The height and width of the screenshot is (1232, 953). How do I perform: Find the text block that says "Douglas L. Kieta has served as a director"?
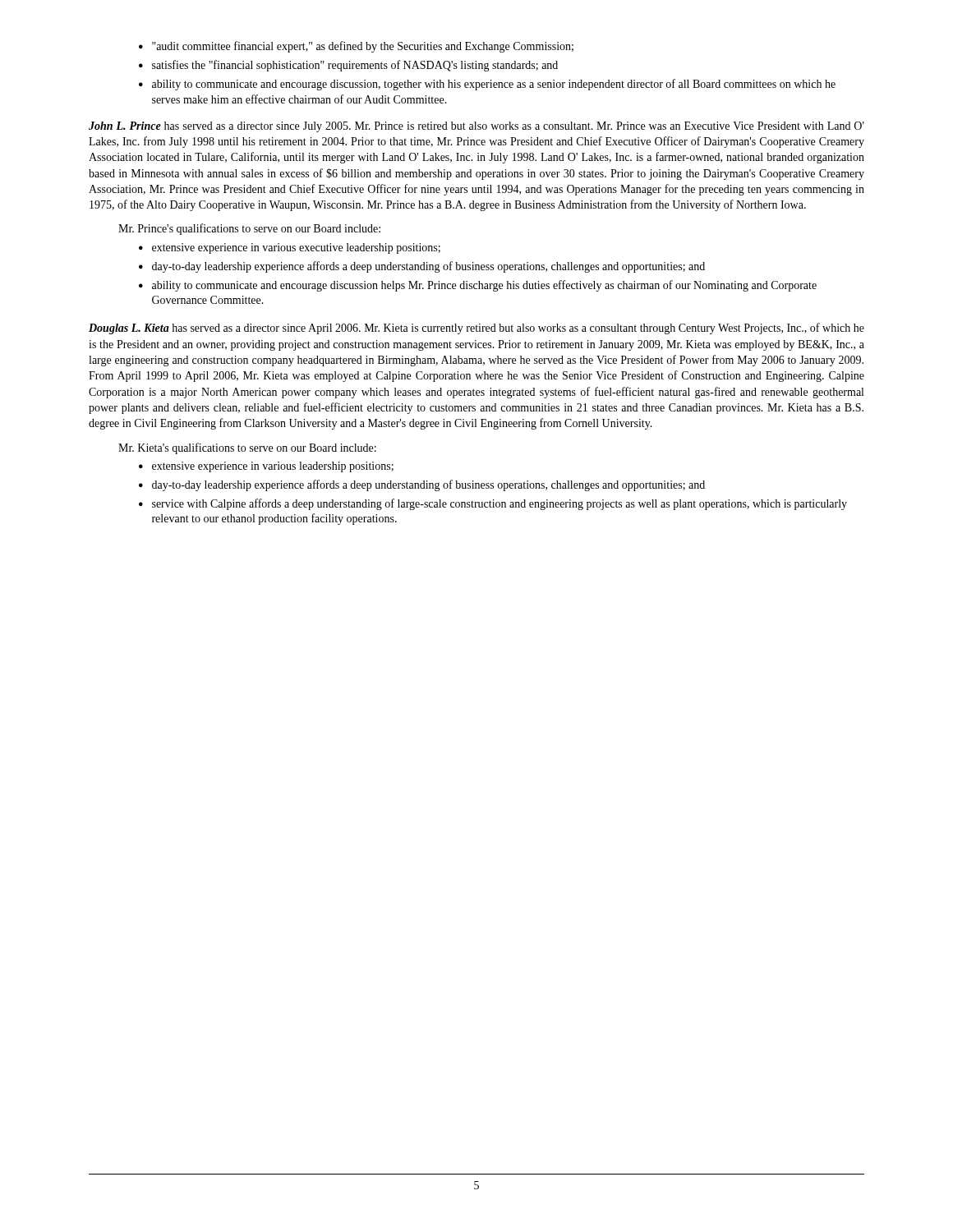[x=476, y=376]
